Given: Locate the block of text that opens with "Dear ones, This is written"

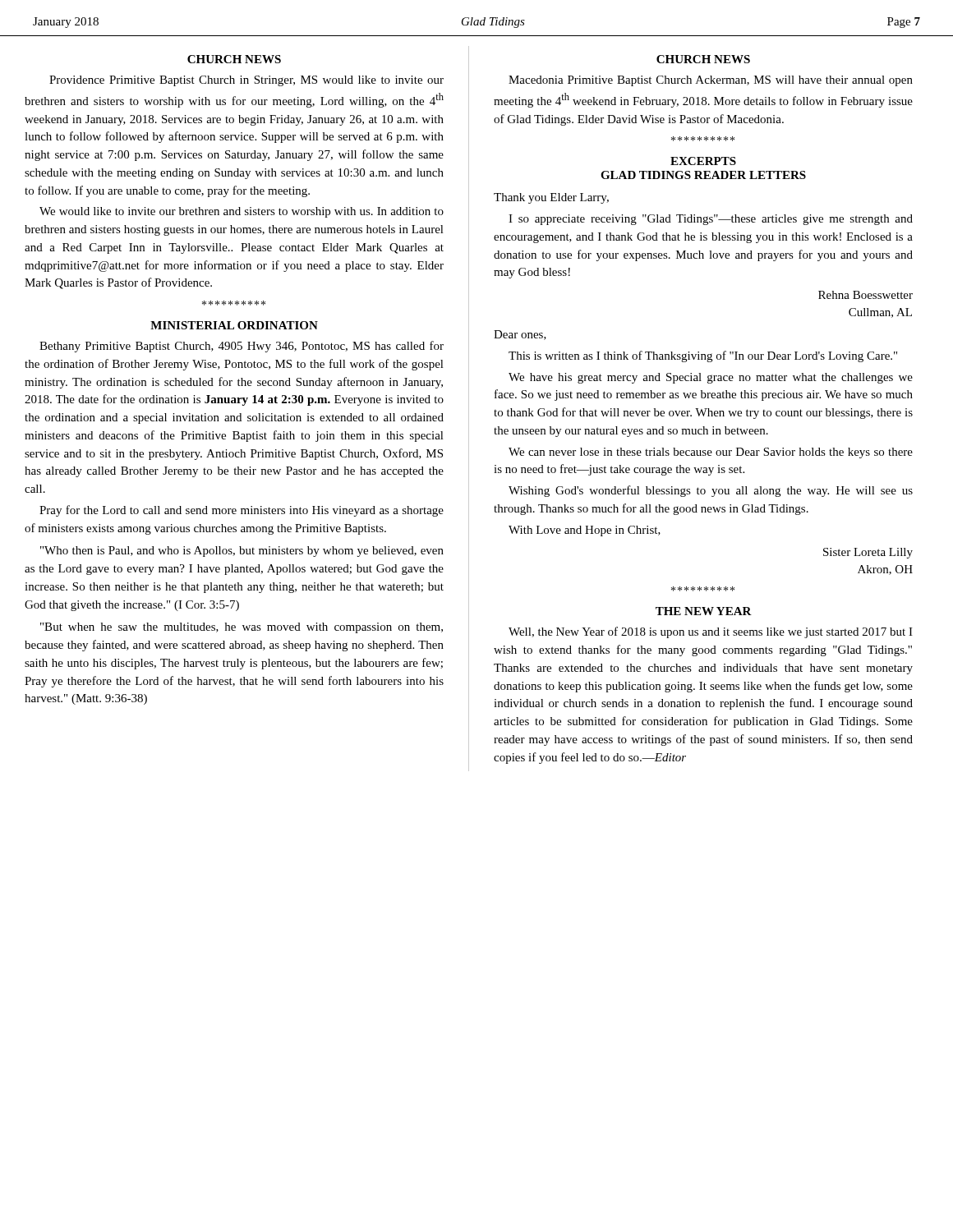Looking at the screenshot, I should pyautogui.click(x=703, y=433).
